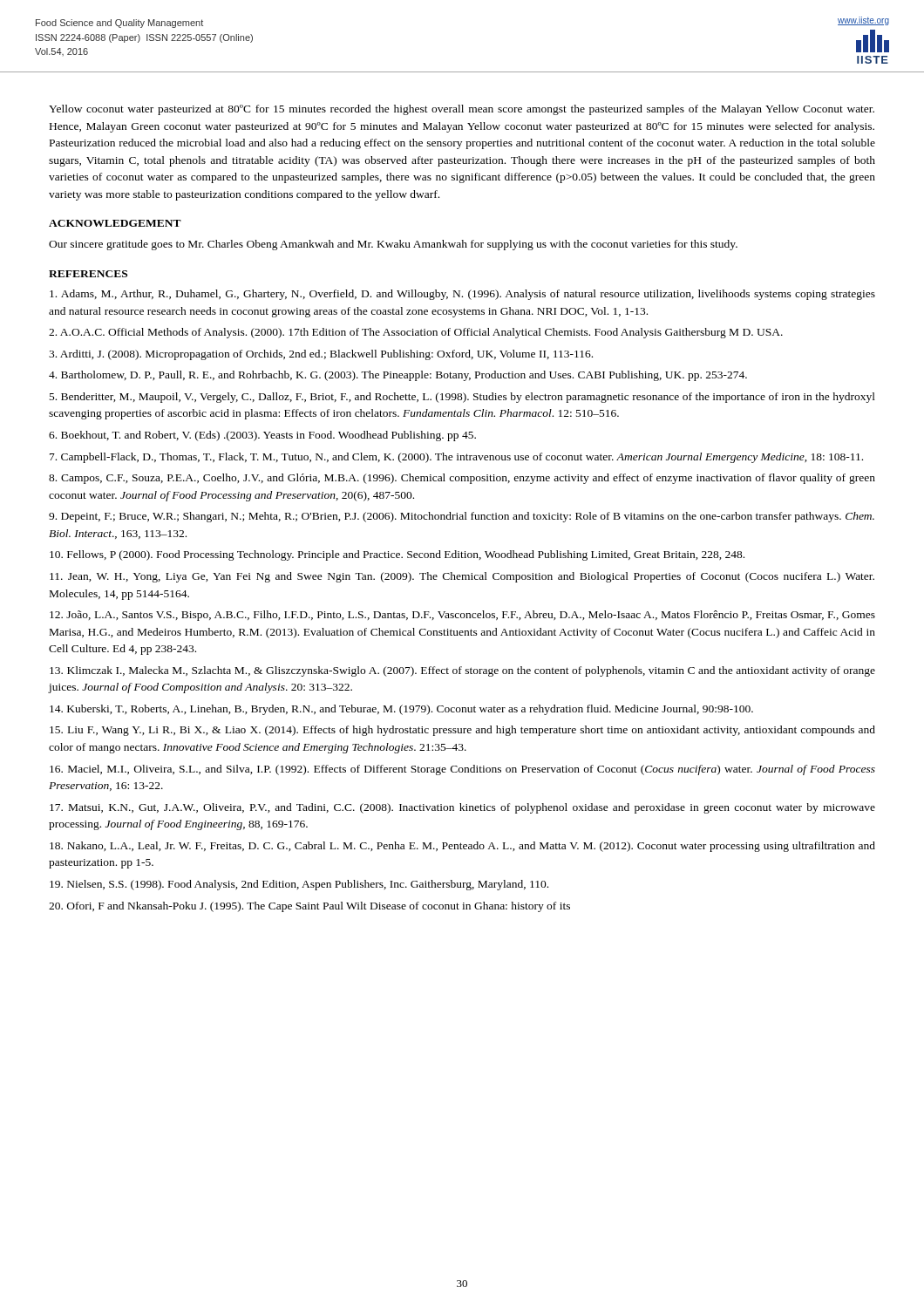The height and width of the screenshot is (1308, 924).
Task: Find the block on this page that starts "Our sincere gratitude"
Action: 393,244
